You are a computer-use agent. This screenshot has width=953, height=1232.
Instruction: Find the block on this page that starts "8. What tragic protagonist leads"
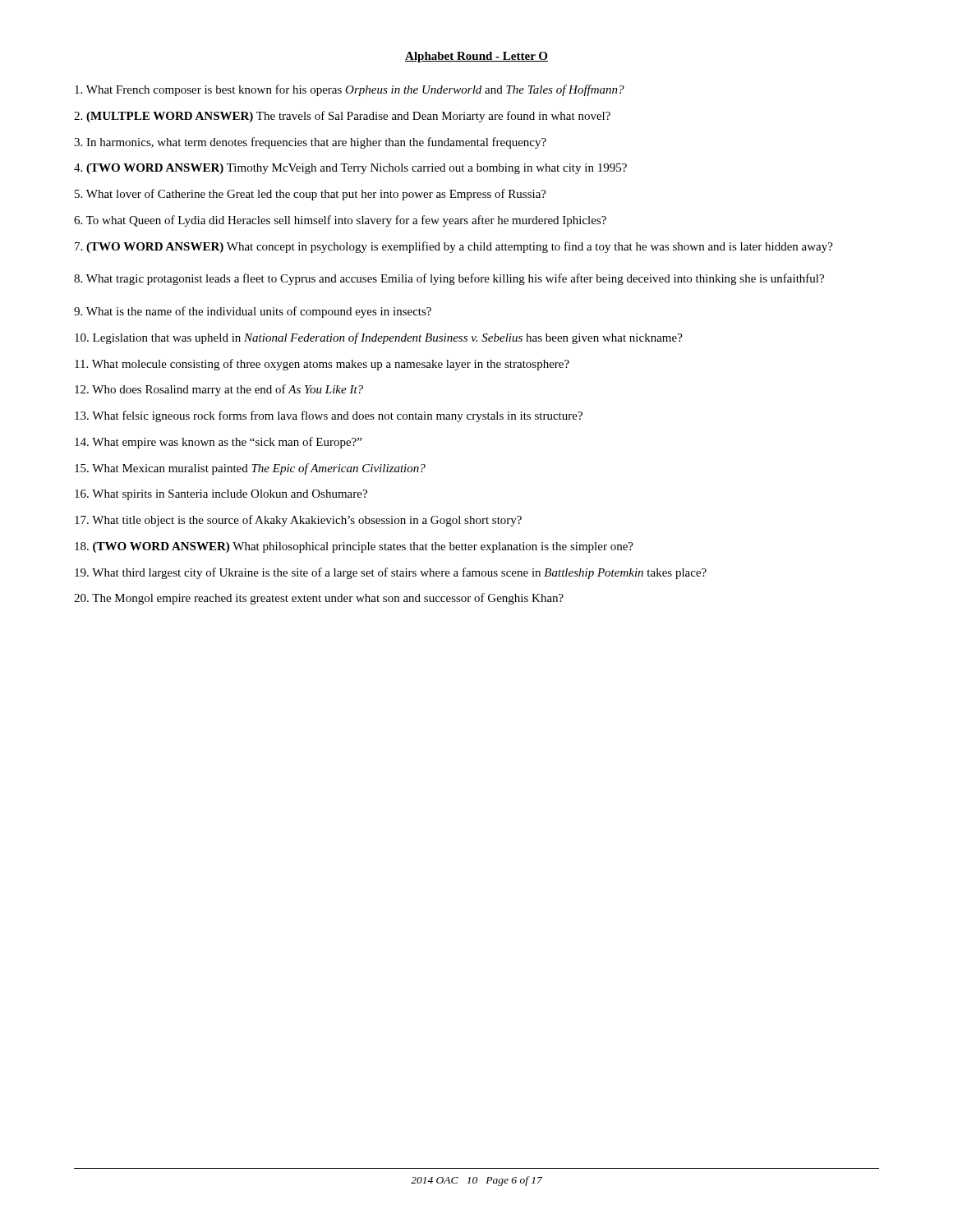pos(449,279)
